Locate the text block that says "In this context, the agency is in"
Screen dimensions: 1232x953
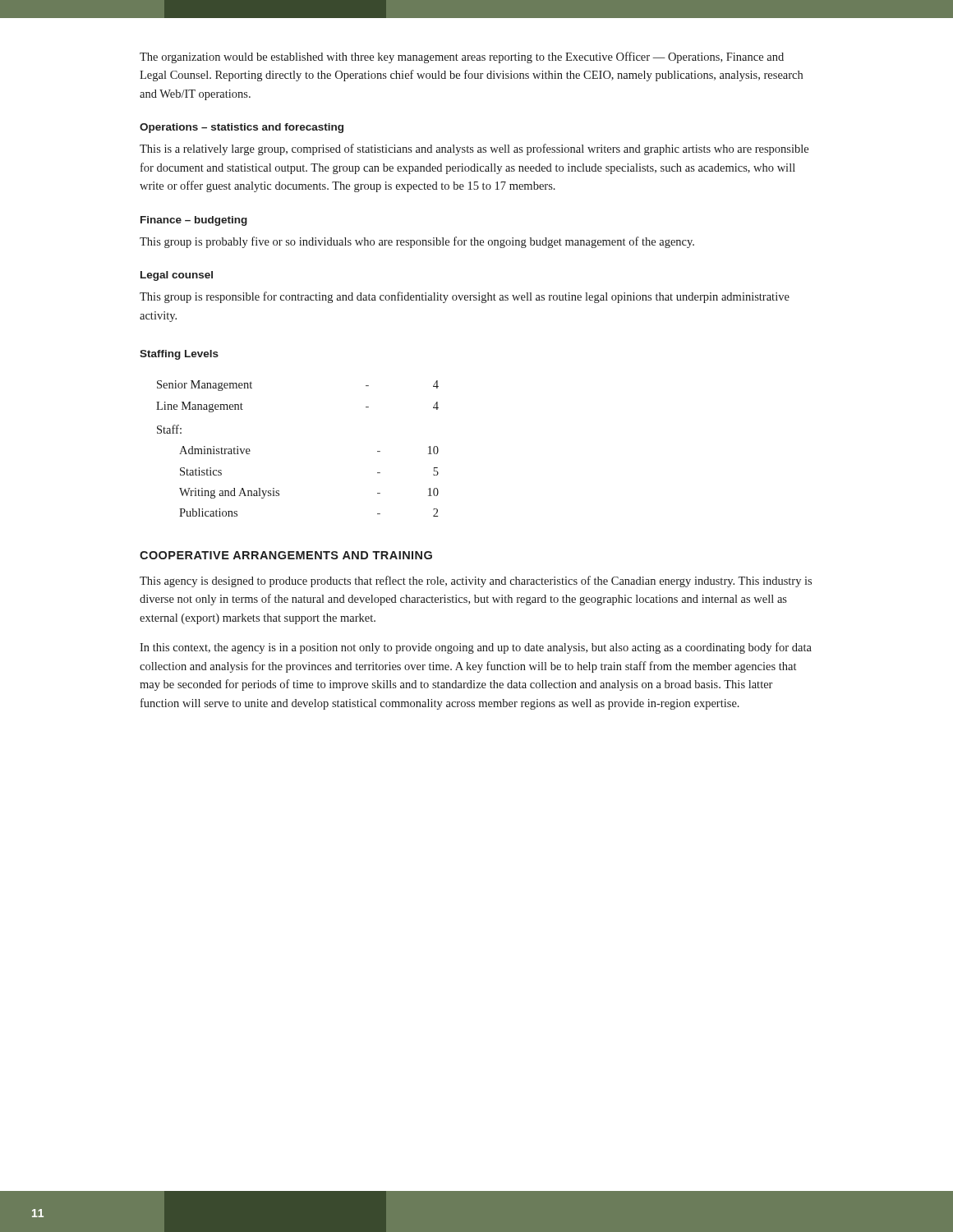476,675
